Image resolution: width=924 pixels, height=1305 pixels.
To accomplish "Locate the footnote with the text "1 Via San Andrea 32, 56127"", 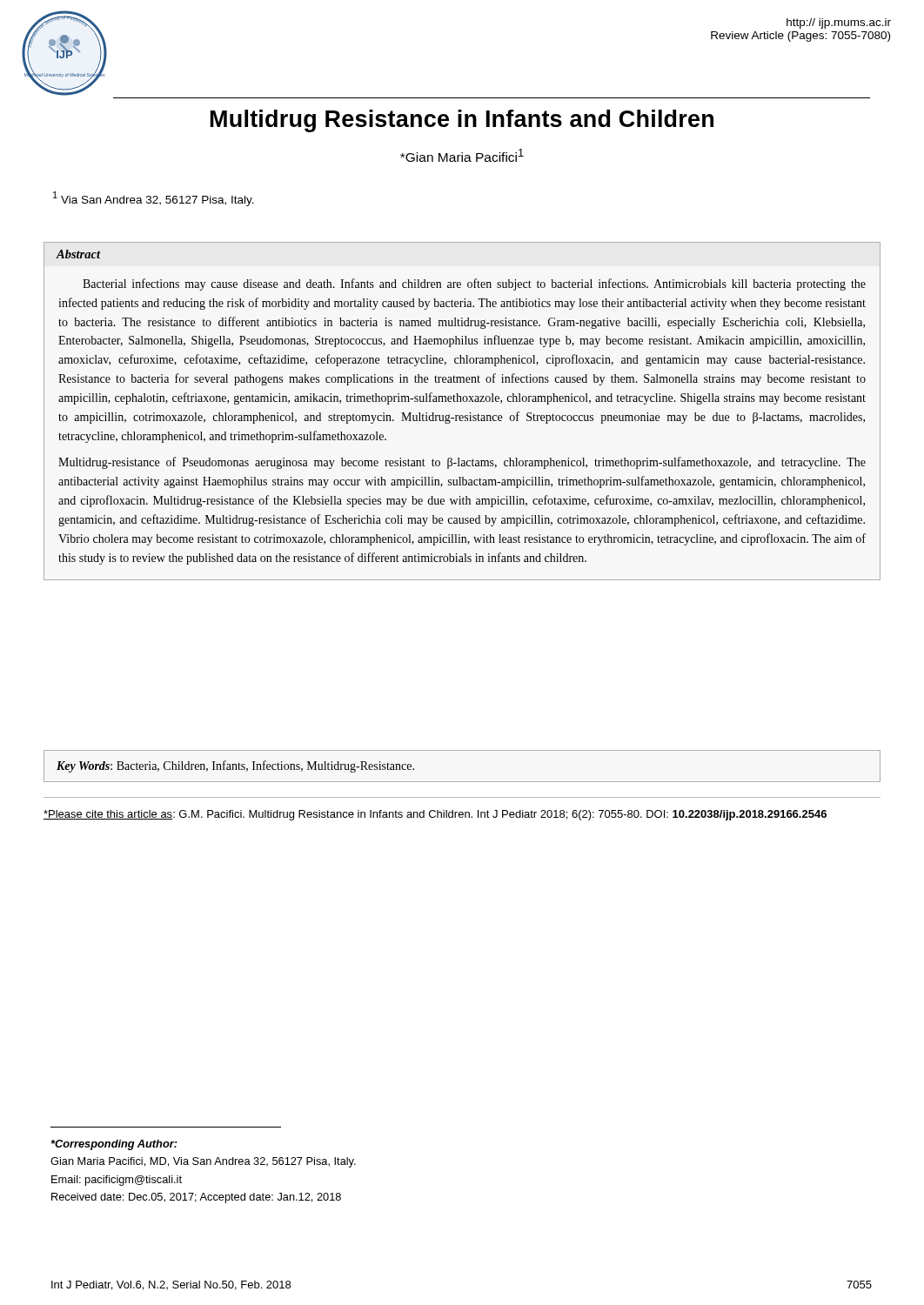I will tap(153, 198).
